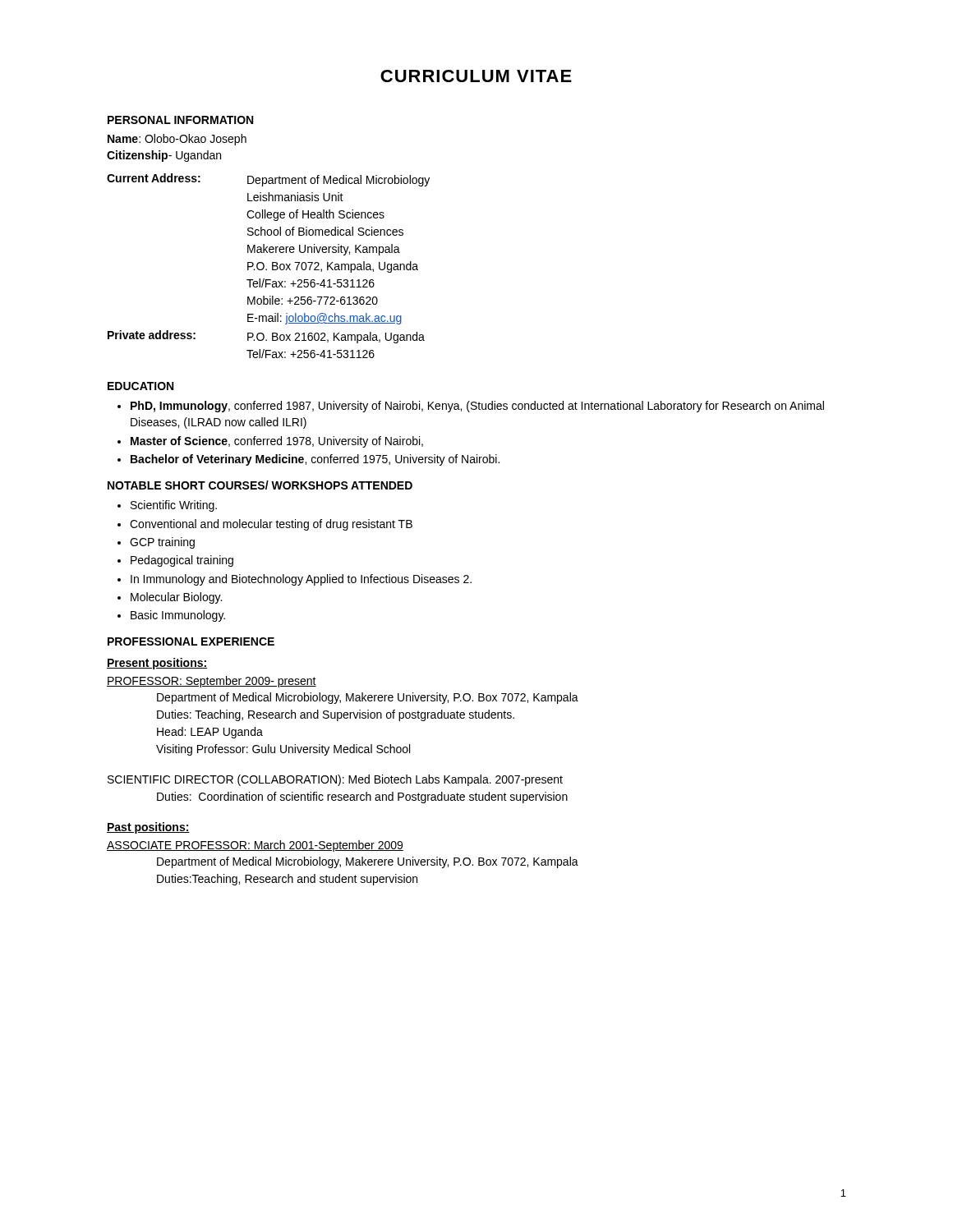Point to the block beginning "Master of Science, conferred"
Image resolution: width=953 pixels, height=1232 pixels.
tap(277, 441)
